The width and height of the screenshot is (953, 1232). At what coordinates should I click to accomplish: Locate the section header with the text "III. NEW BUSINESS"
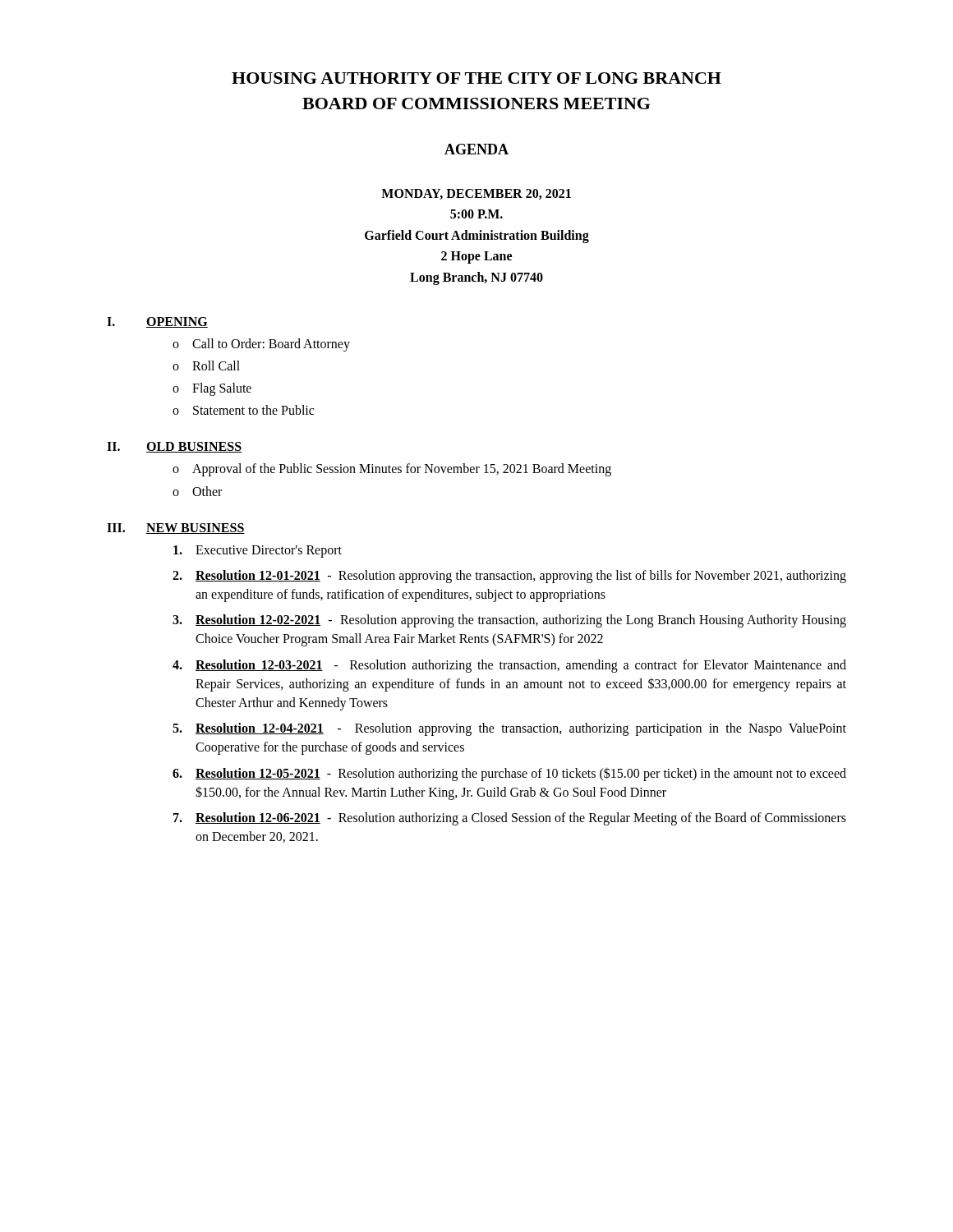click(176, 528)
